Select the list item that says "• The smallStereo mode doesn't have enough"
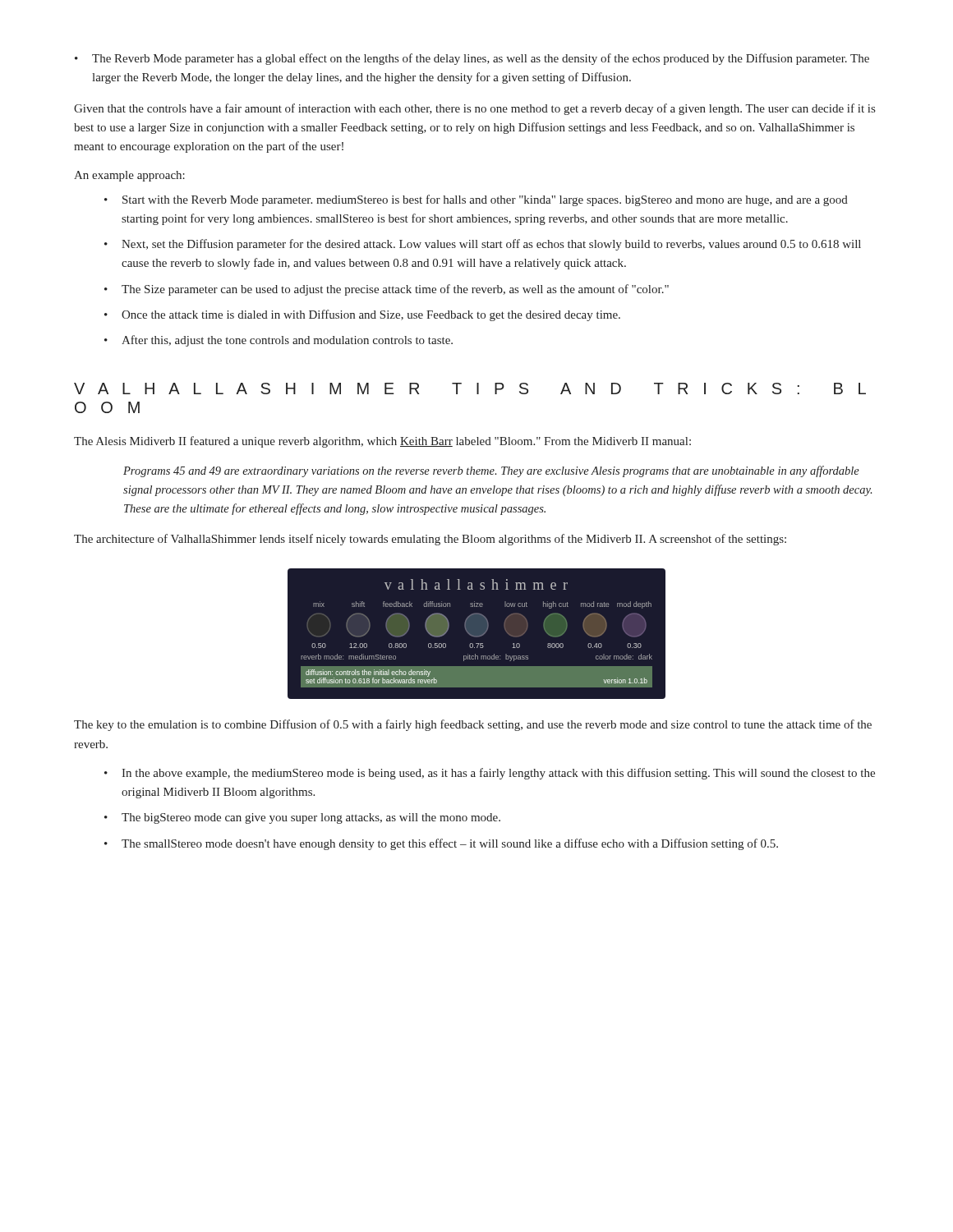Viewport: 953px width, 1232px height. coord(491,844)
